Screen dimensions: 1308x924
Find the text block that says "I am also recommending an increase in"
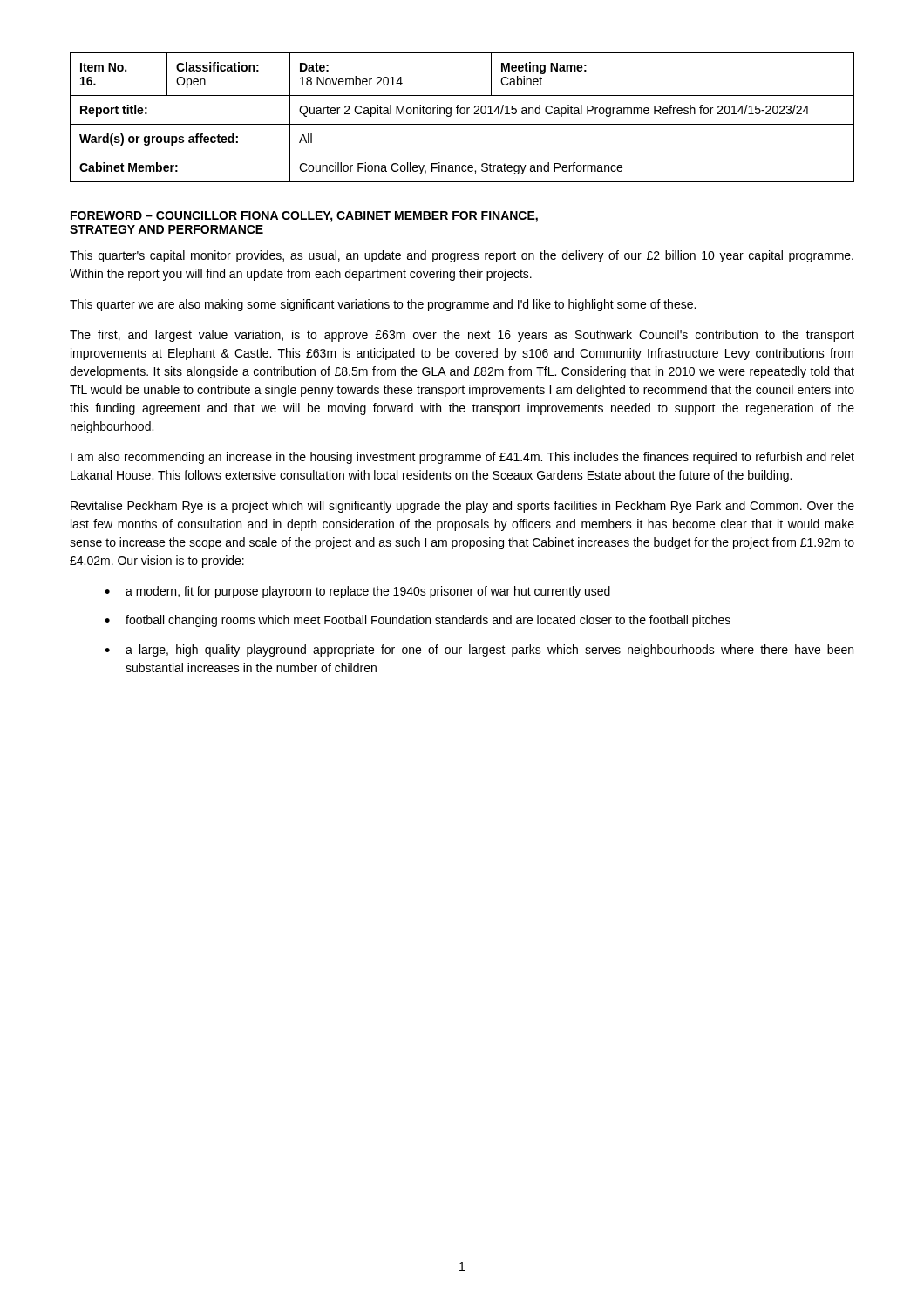(x=462, y=466)
